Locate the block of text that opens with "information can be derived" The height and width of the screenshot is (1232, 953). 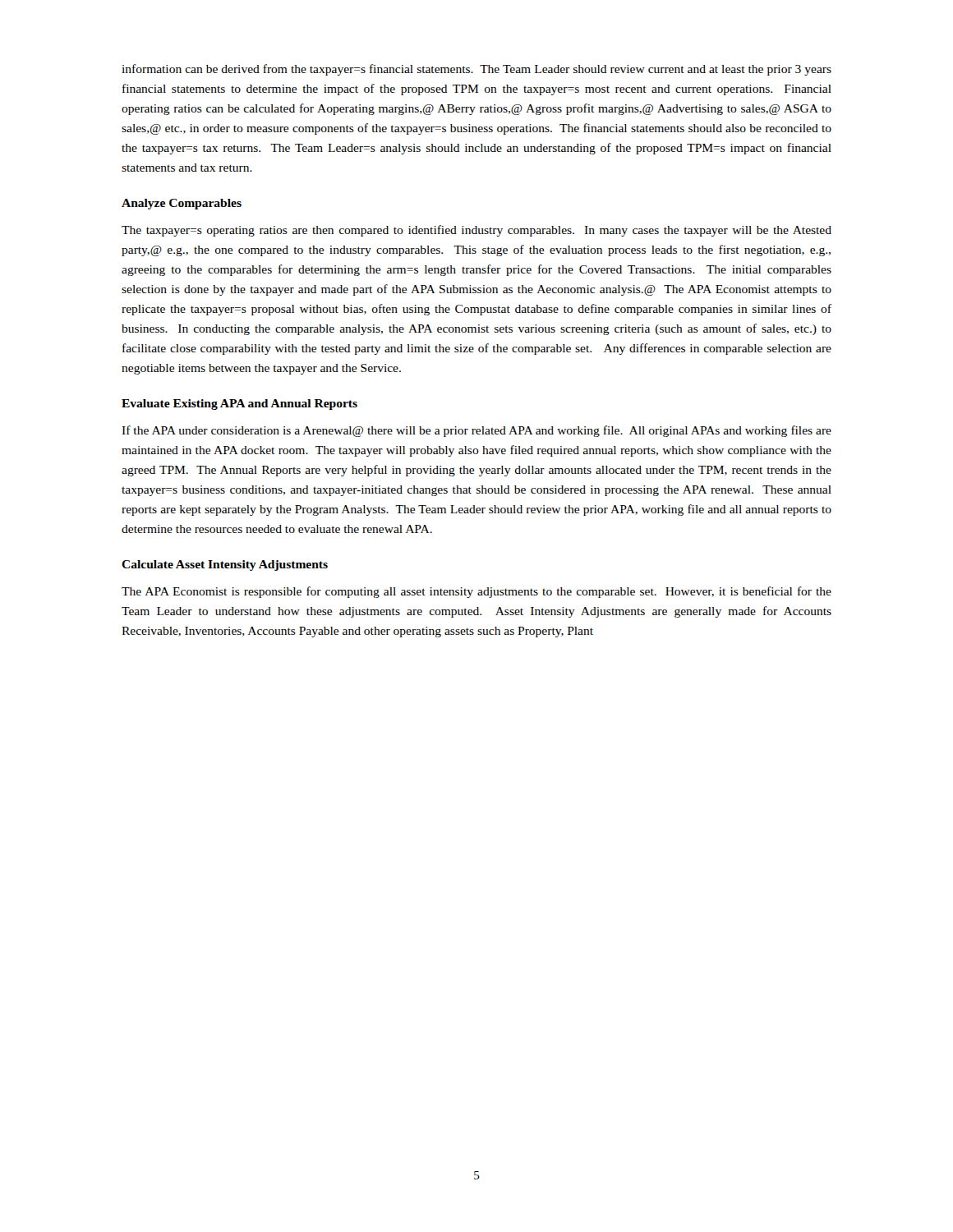coord(476,118)
